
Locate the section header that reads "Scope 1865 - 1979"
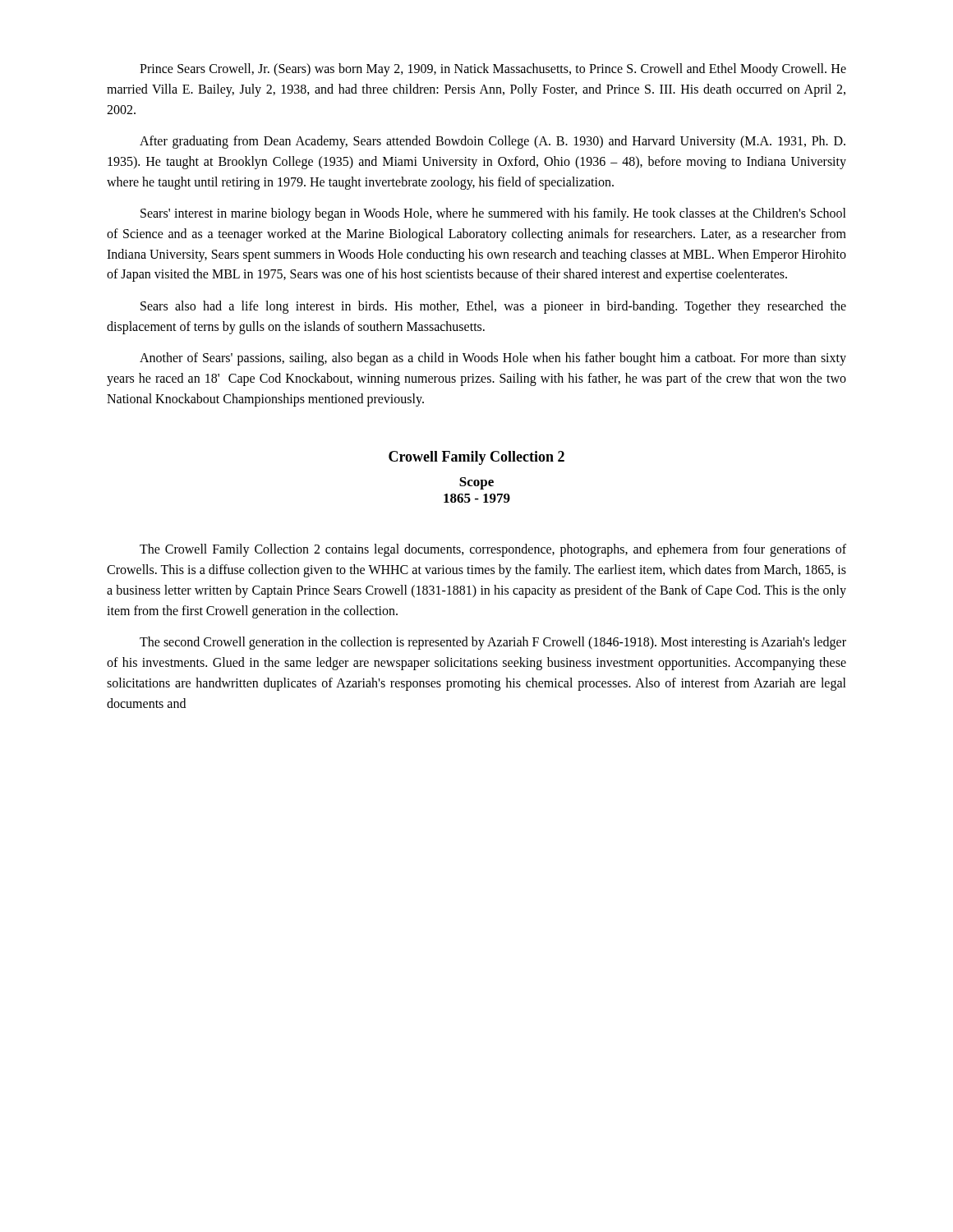[476, 491]
